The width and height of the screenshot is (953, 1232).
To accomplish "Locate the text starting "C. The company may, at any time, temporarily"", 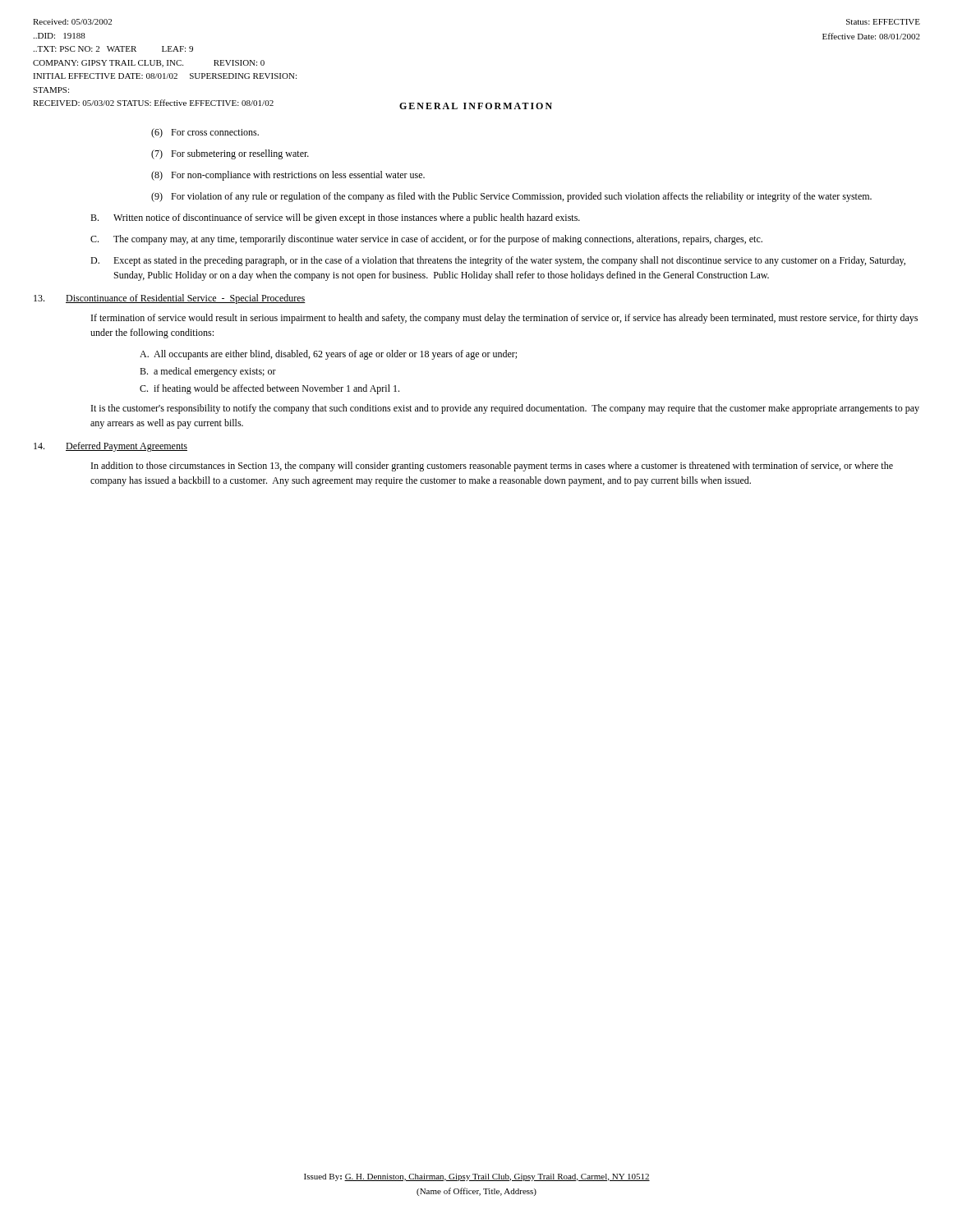I will coord(505,239).
